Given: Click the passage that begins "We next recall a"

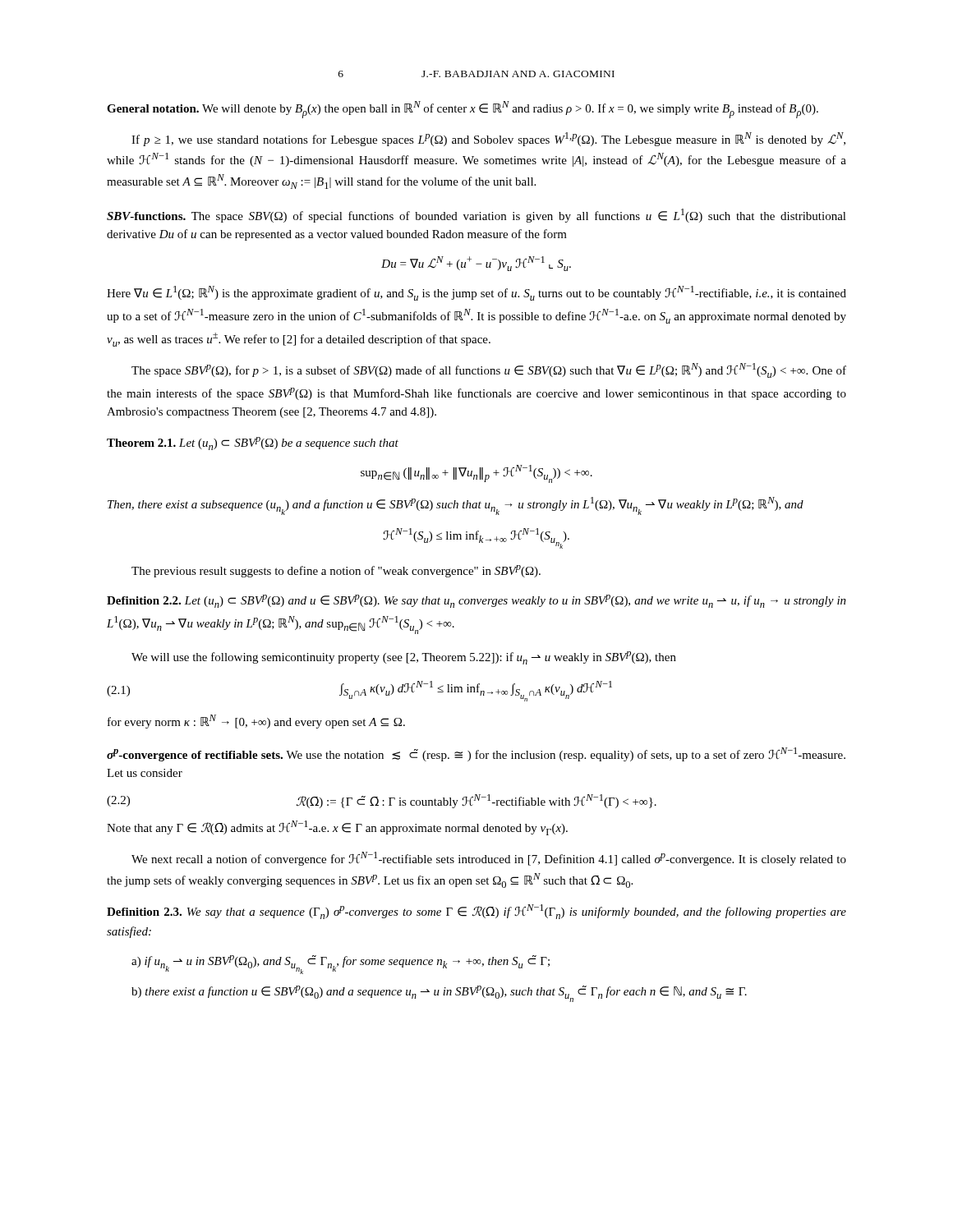Looking at the screenshot, I should (476, 870).
